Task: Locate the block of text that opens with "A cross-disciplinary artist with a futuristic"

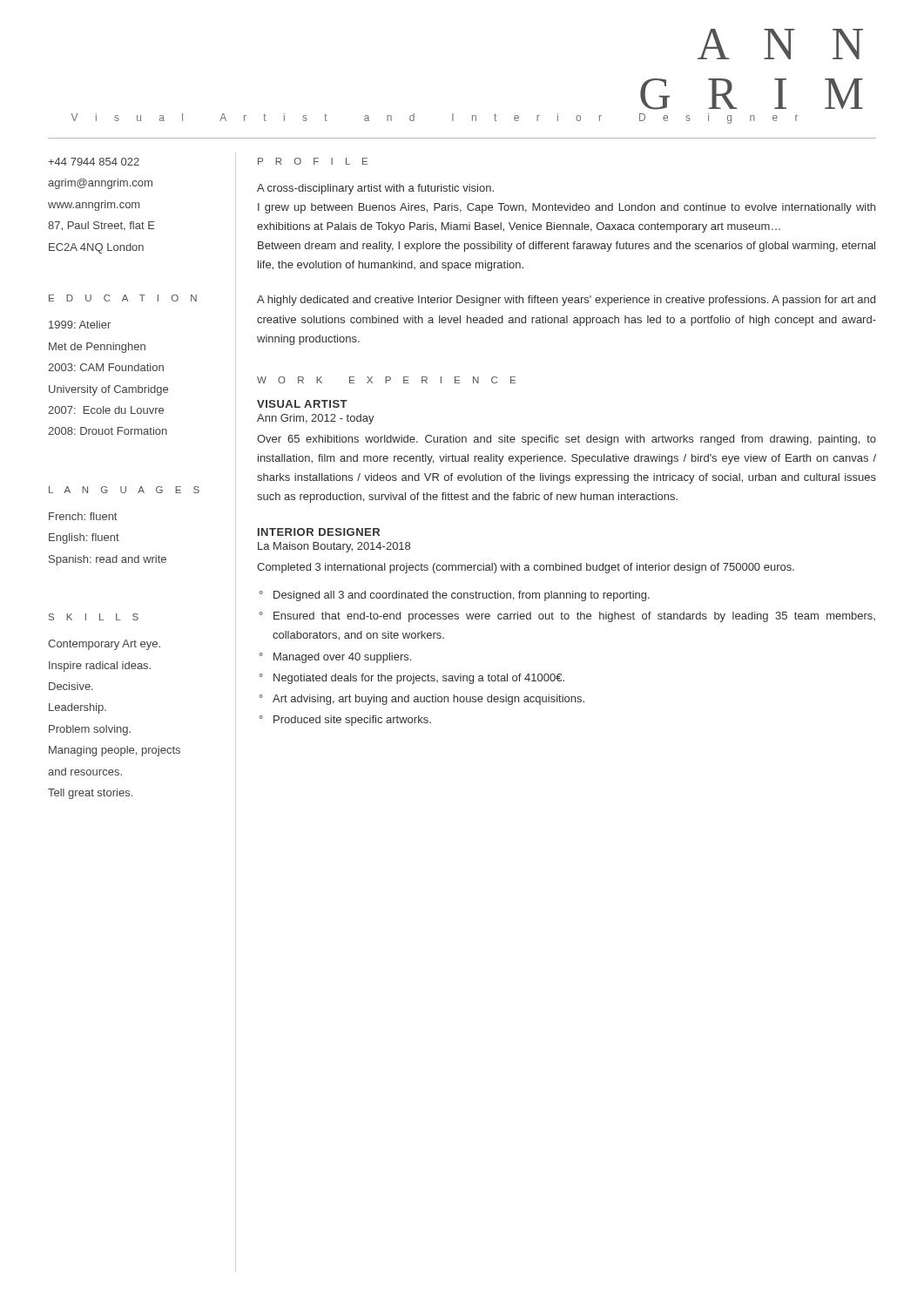Action: (567, 226)
